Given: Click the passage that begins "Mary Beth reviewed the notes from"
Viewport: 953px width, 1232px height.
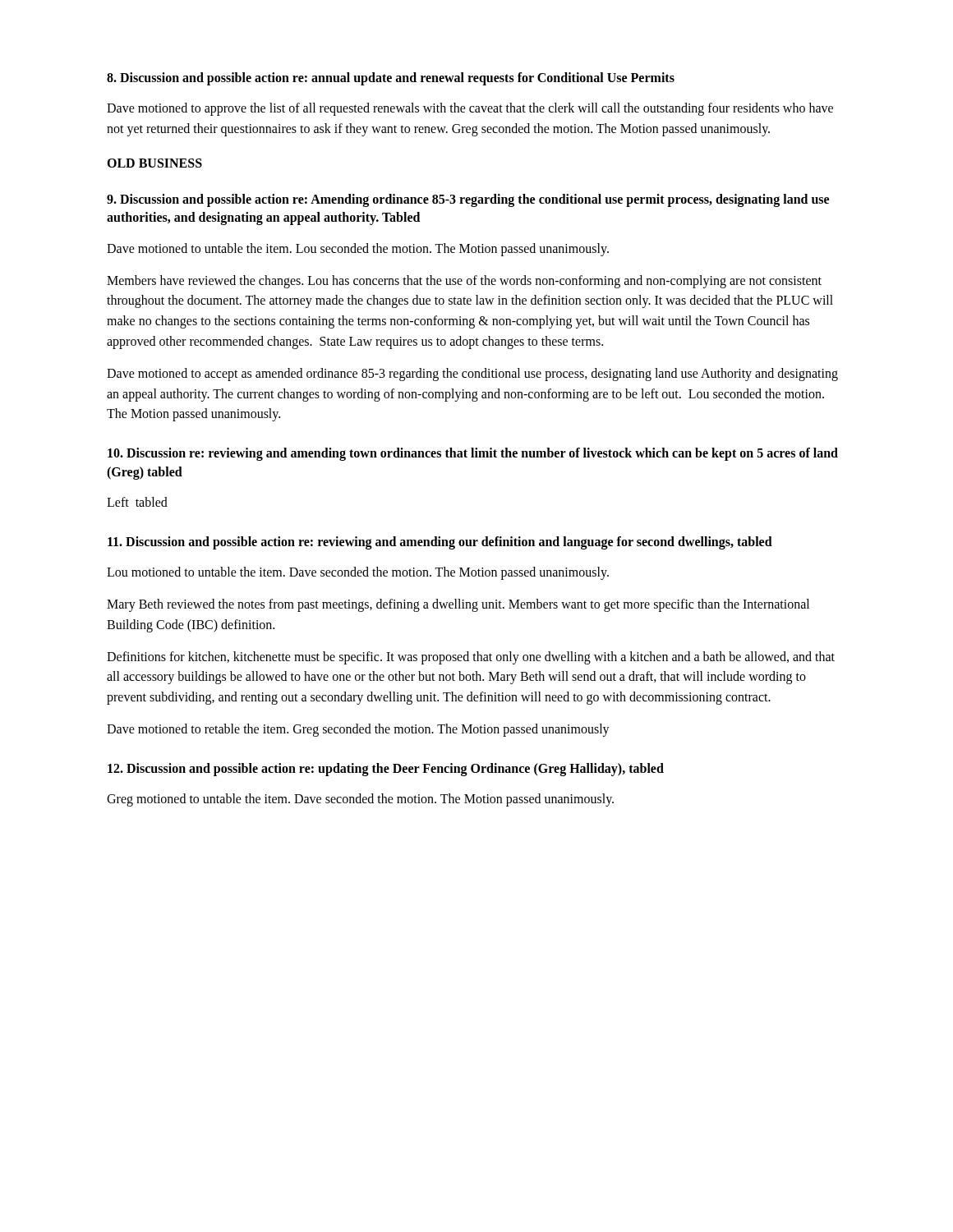Looking at the screenshot, I should click(458, 614).
